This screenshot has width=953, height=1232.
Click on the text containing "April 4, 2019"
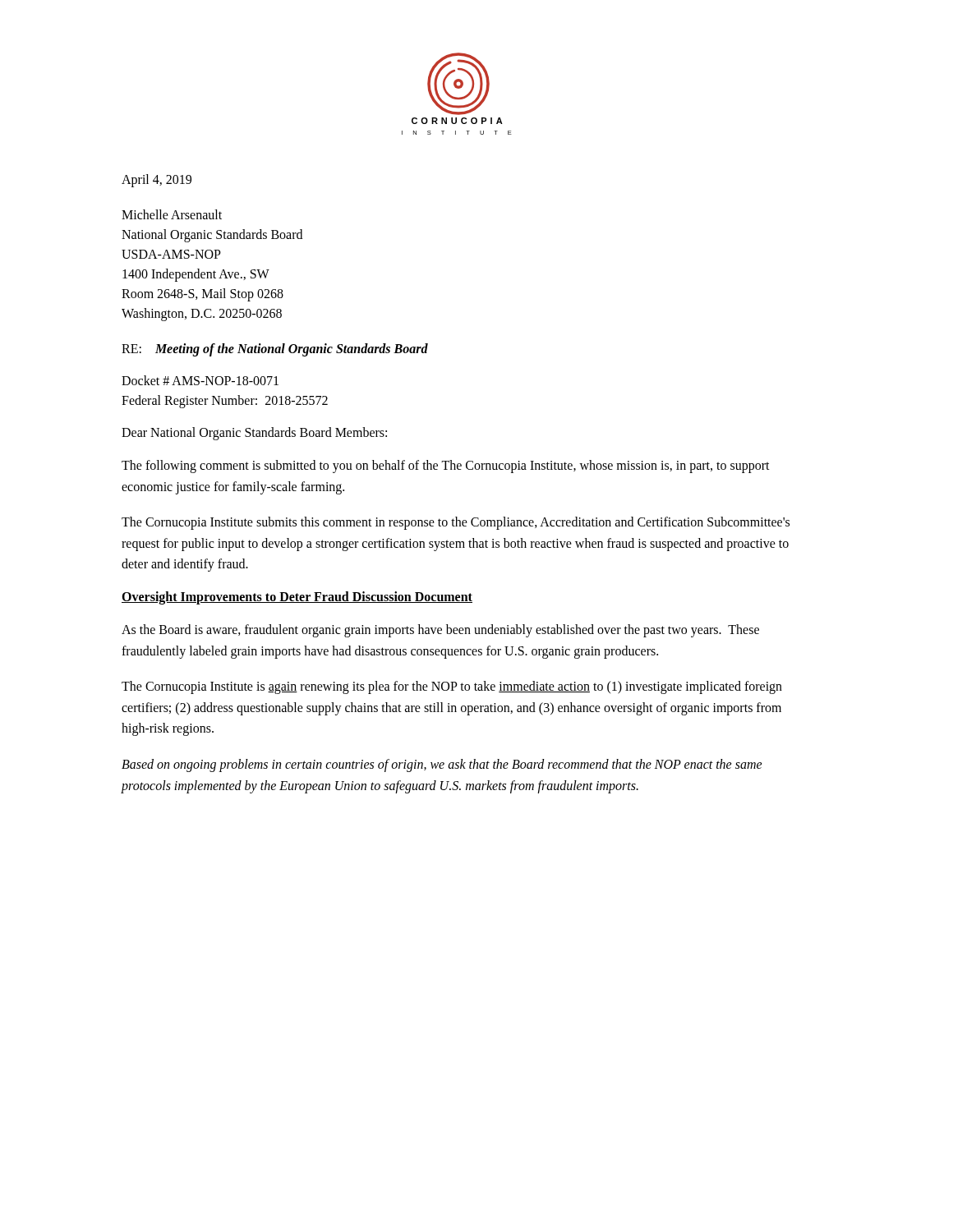coord(157,179)
